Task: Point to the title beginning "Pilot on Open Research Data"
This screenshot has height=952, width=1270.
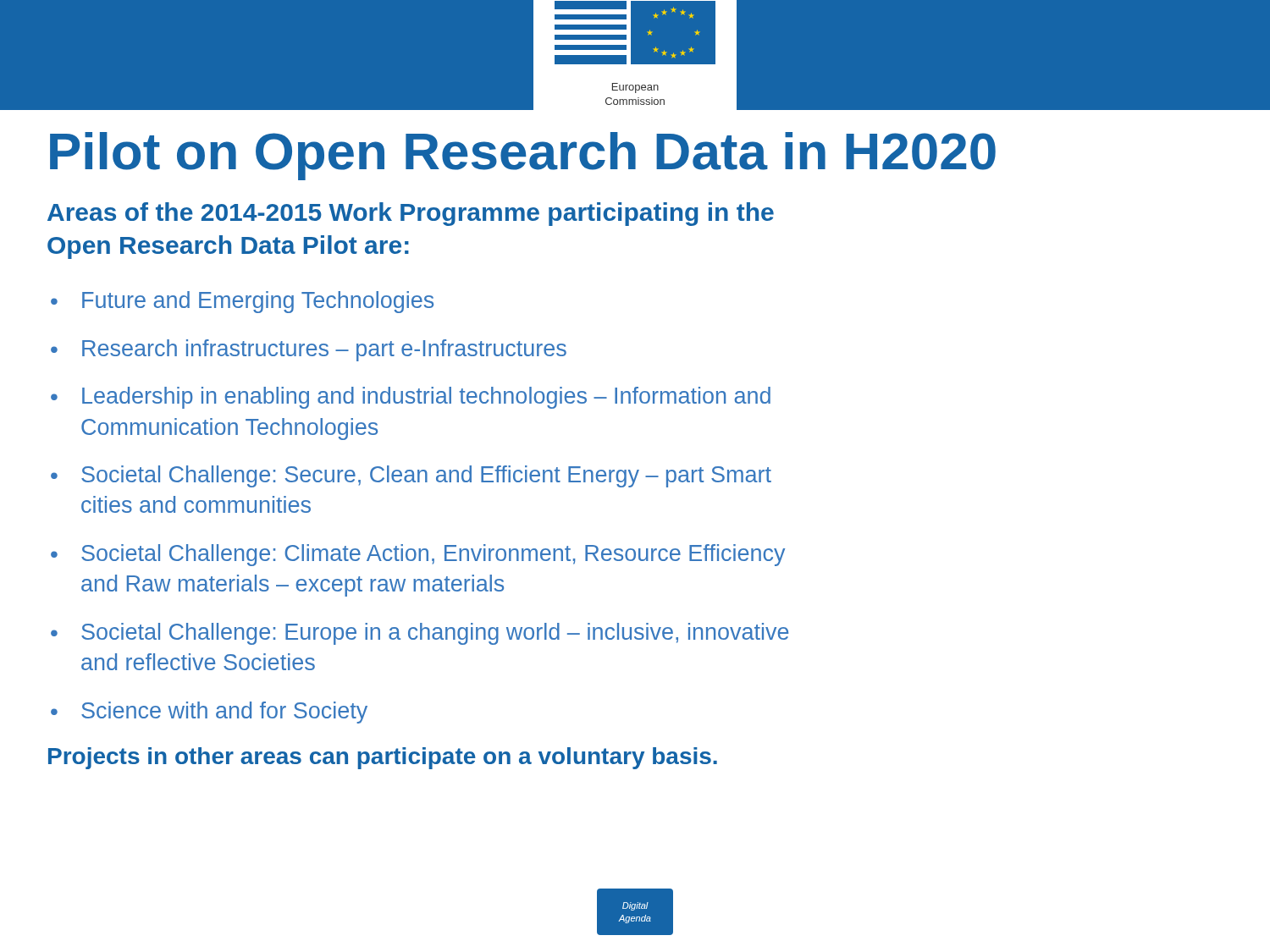Action: tap(522, 151)
